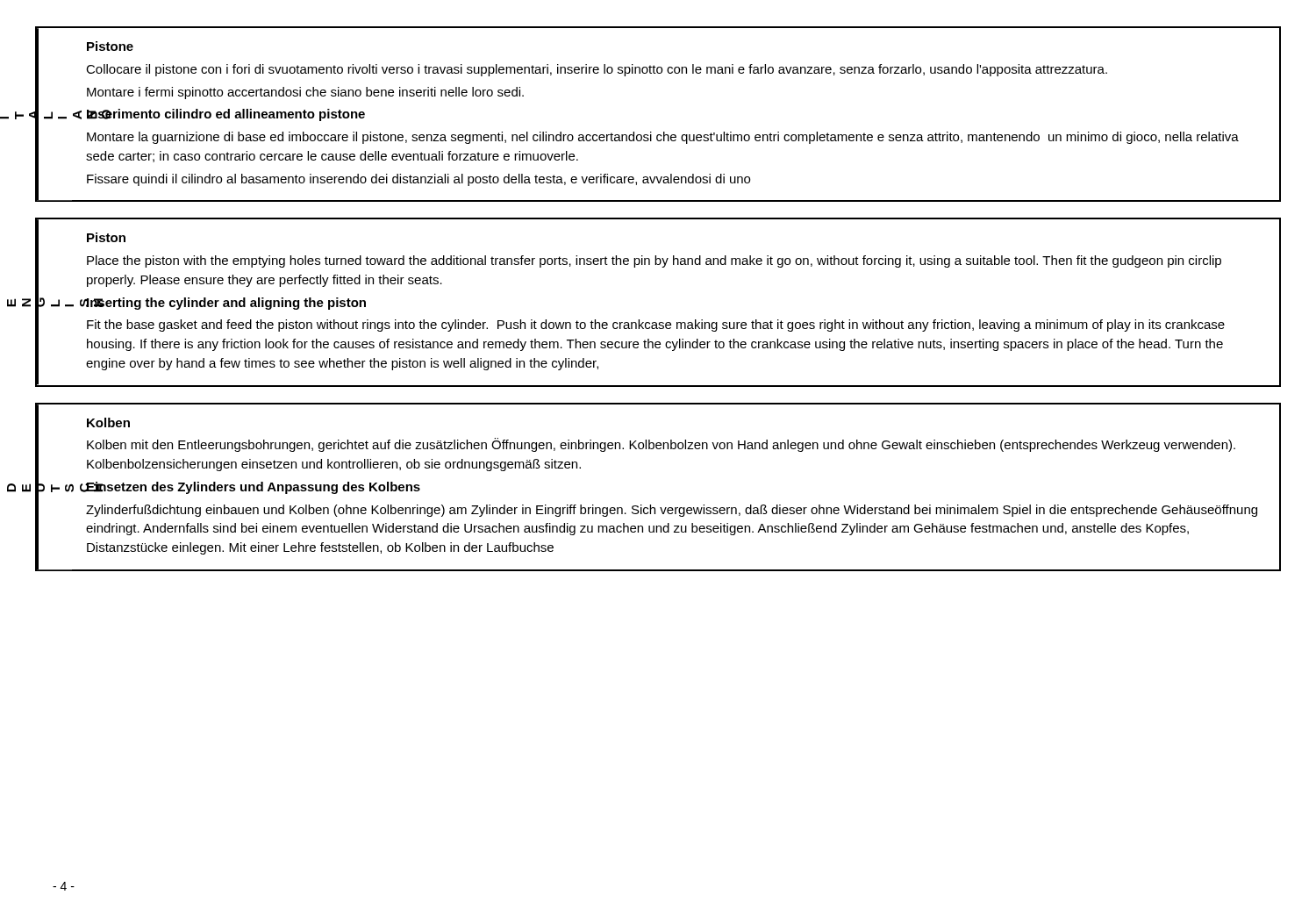The width and height of the screenshot is (1316, 909).
Task: Click on the passage starting "ITALIANO Pistone Collocare il pistone con i fori"
Action: click(657, 114)
